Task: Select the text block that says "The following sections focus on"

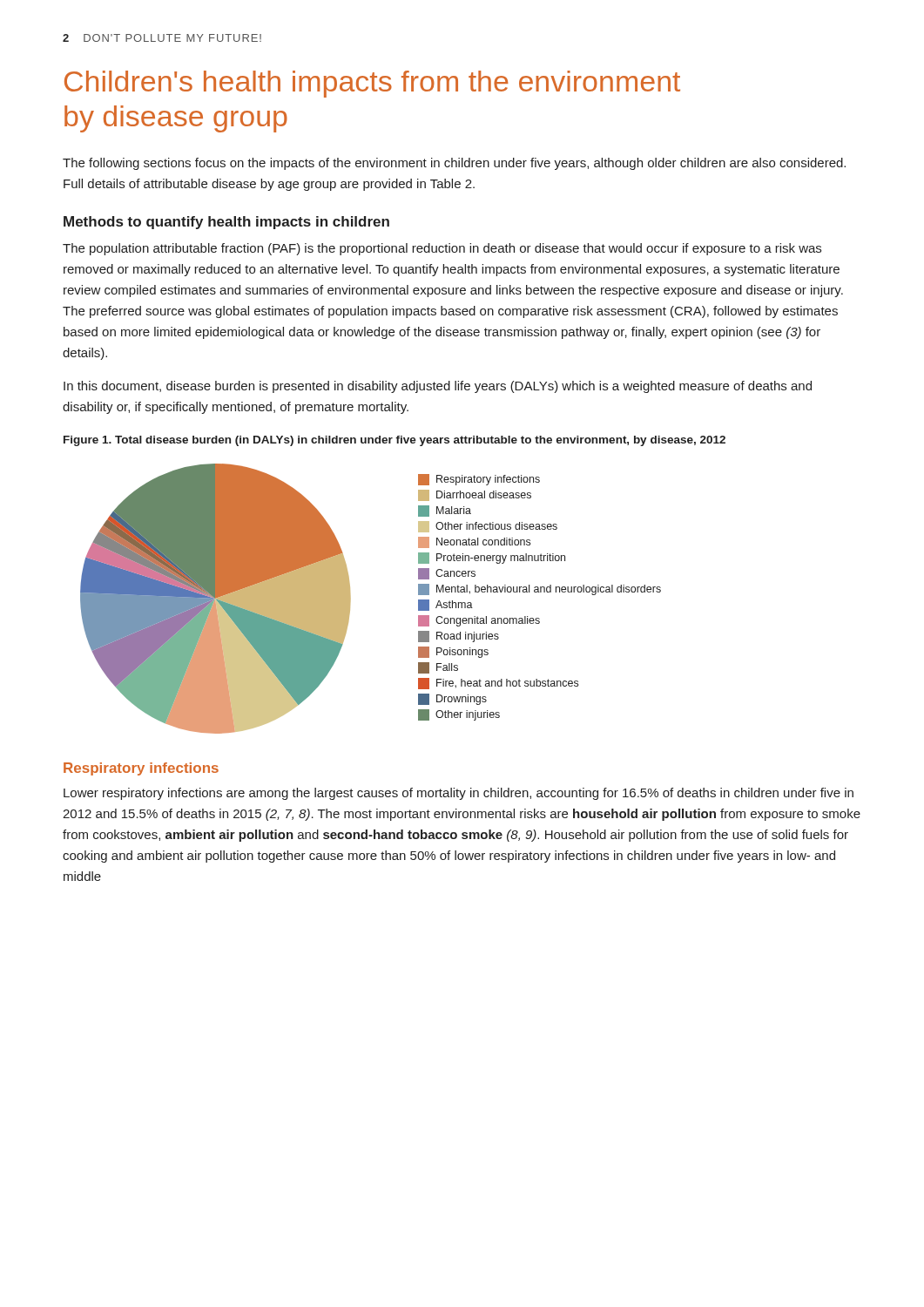Action: (455, 173)
